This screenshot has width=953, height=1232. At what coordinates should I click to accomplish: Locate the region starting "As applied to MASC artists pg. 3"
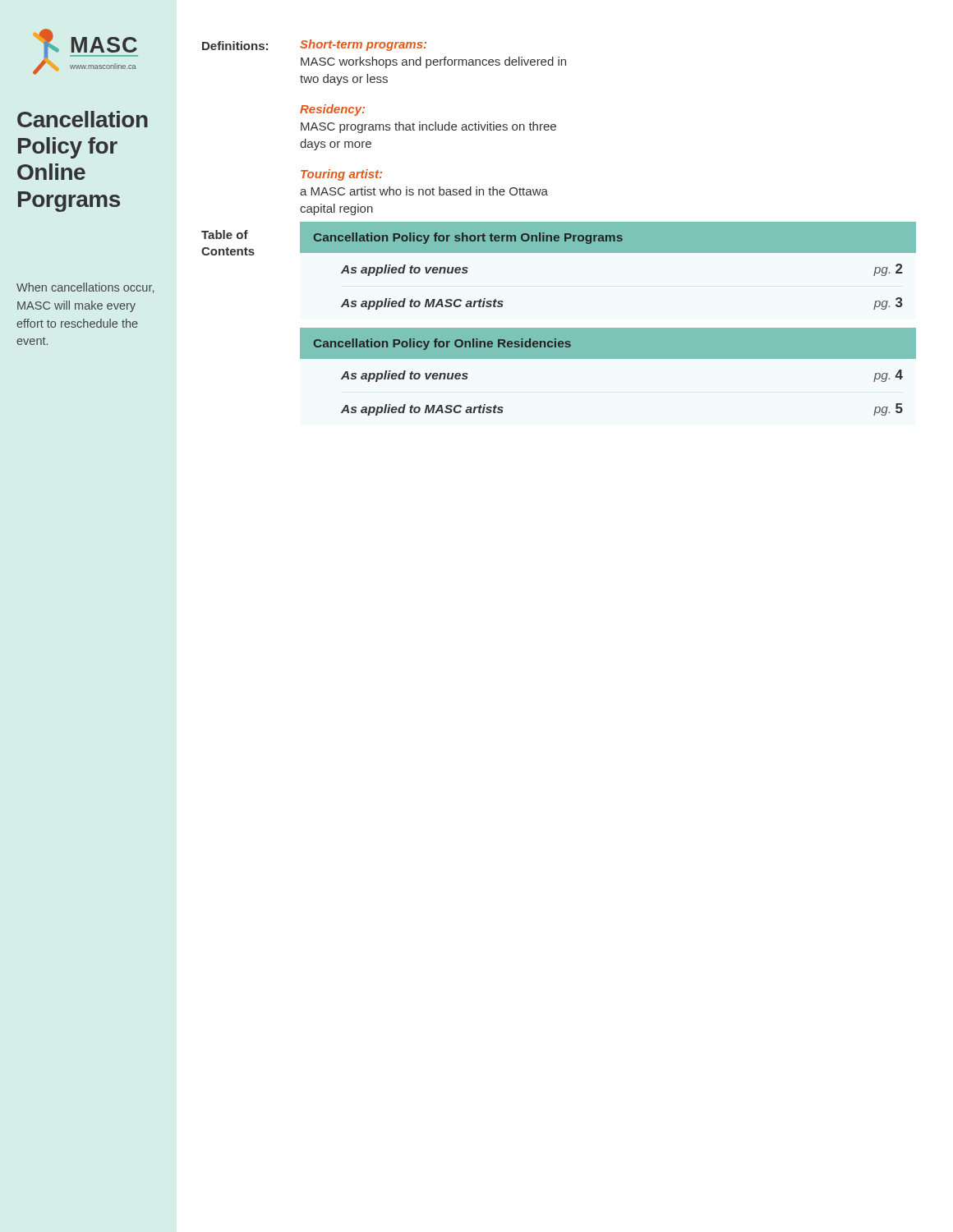[414, 303]
